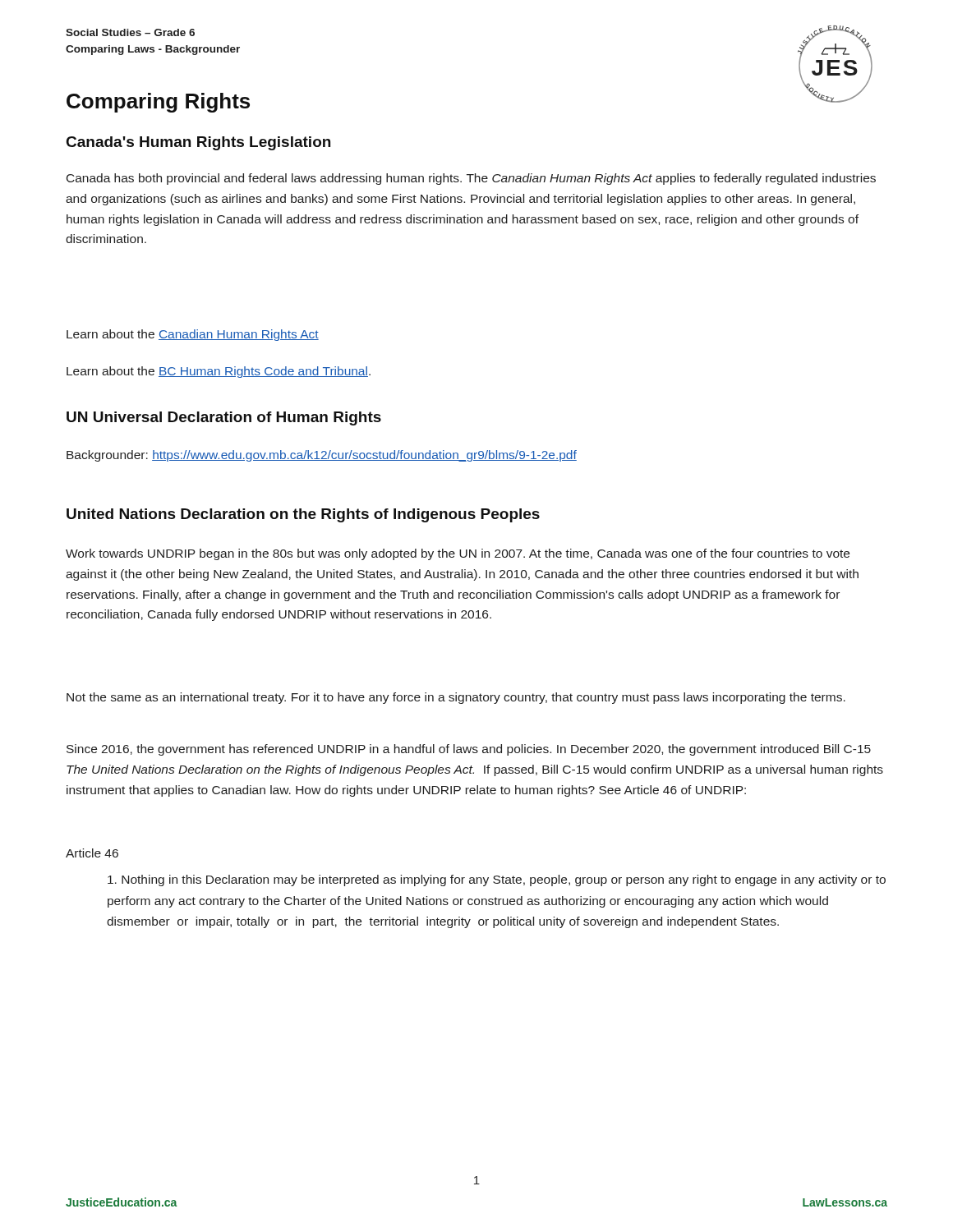Screen dimensions: 1232x953
Task: Select the logo
Action: point(838,66)
